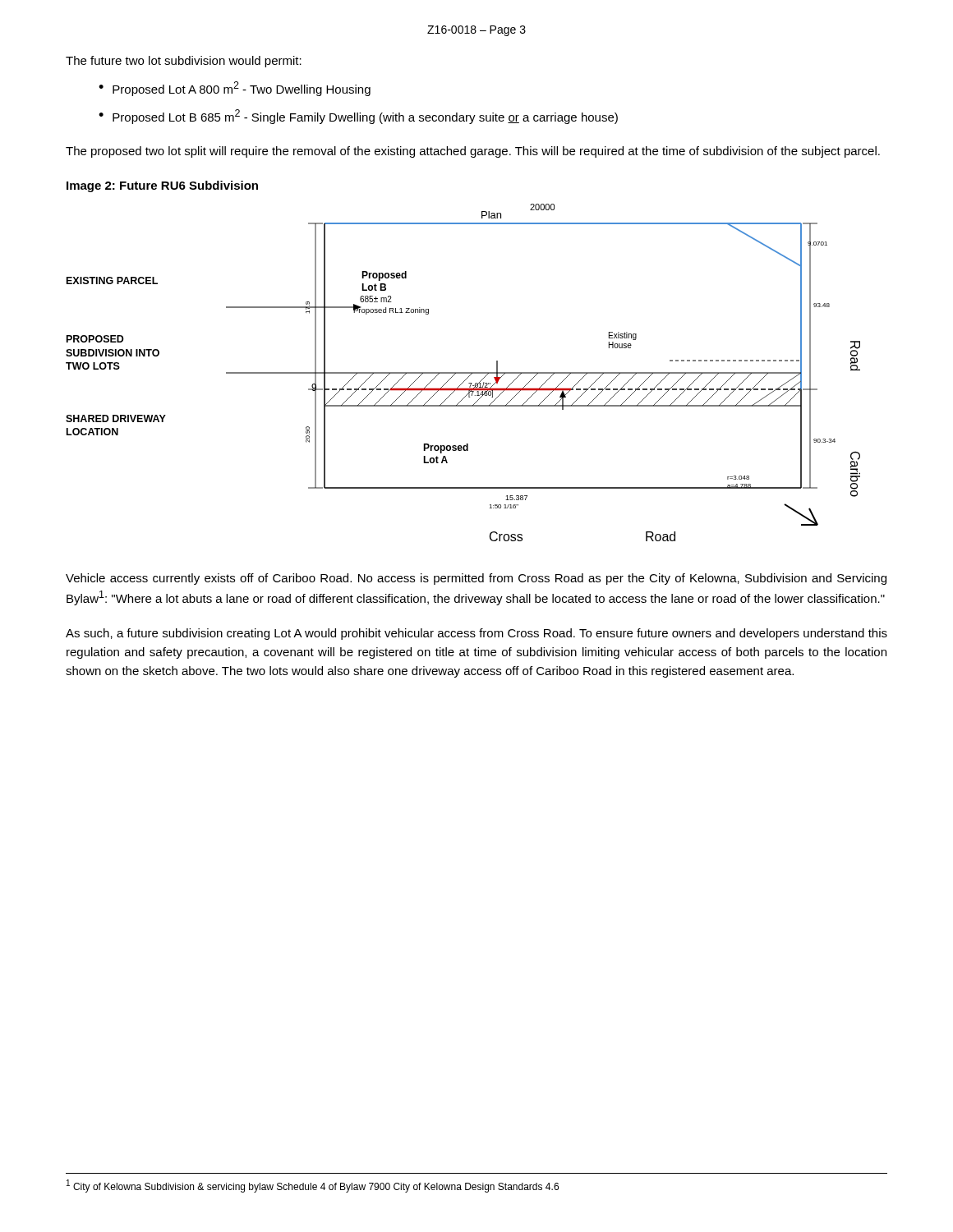Locate the engineering diagram
This screenshot has width=953, height=1232.
(476, 377)
